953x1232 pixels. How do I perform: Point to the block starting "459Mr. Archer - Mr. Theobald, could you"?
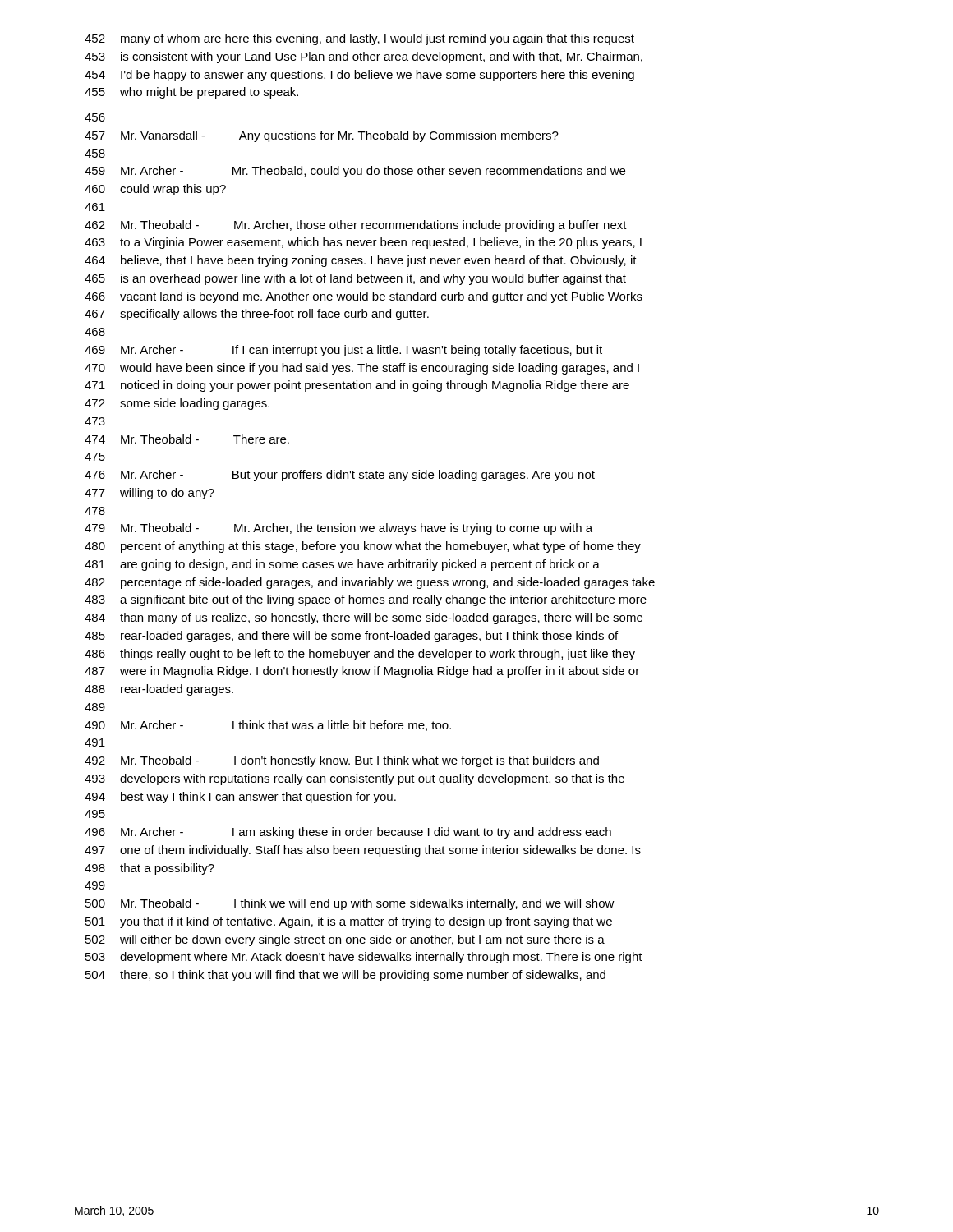[476, 180]
